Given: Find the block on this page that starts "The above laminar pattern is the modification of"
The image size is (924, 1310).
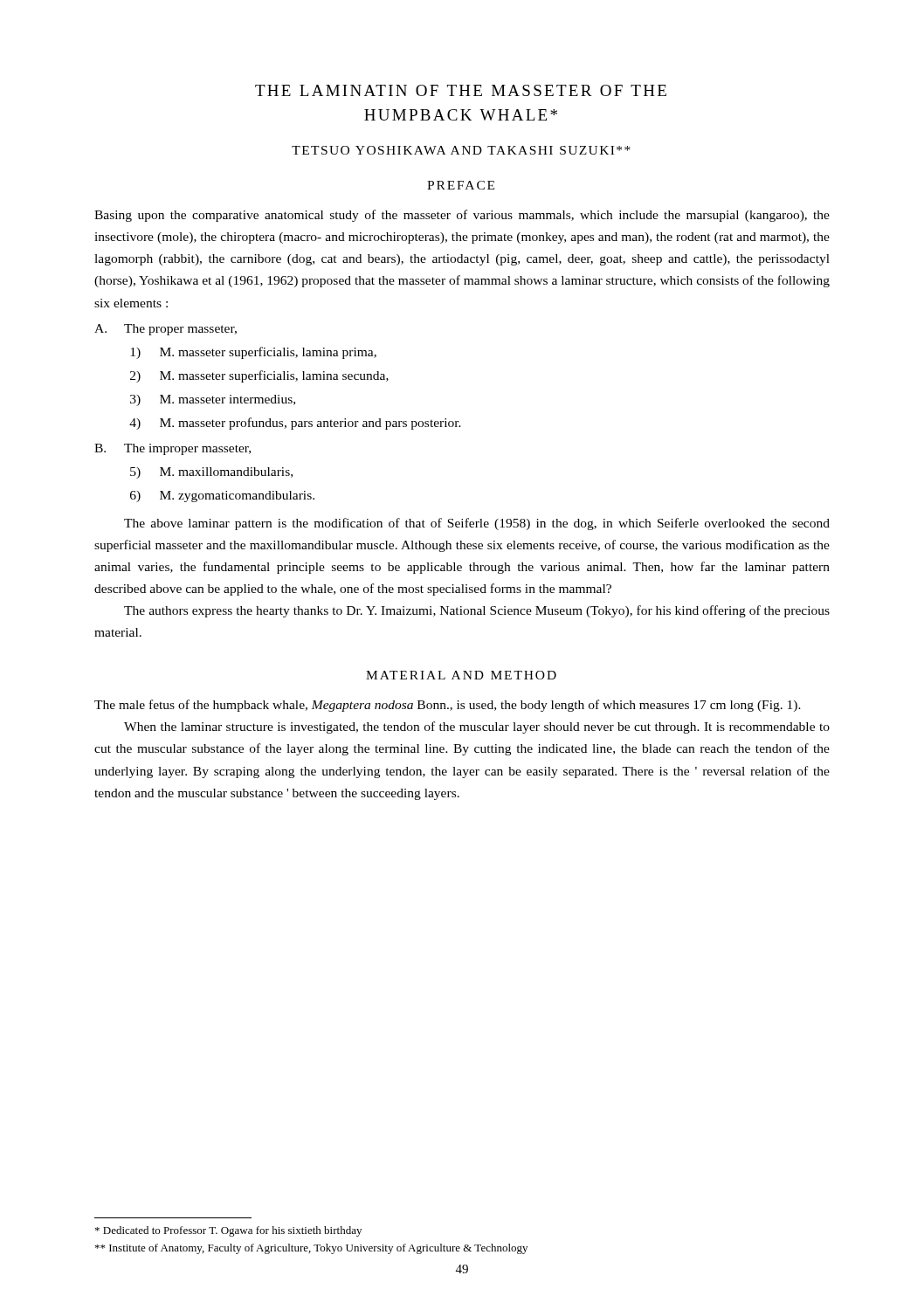Looking at the screenshot, I should click(462, 555).
